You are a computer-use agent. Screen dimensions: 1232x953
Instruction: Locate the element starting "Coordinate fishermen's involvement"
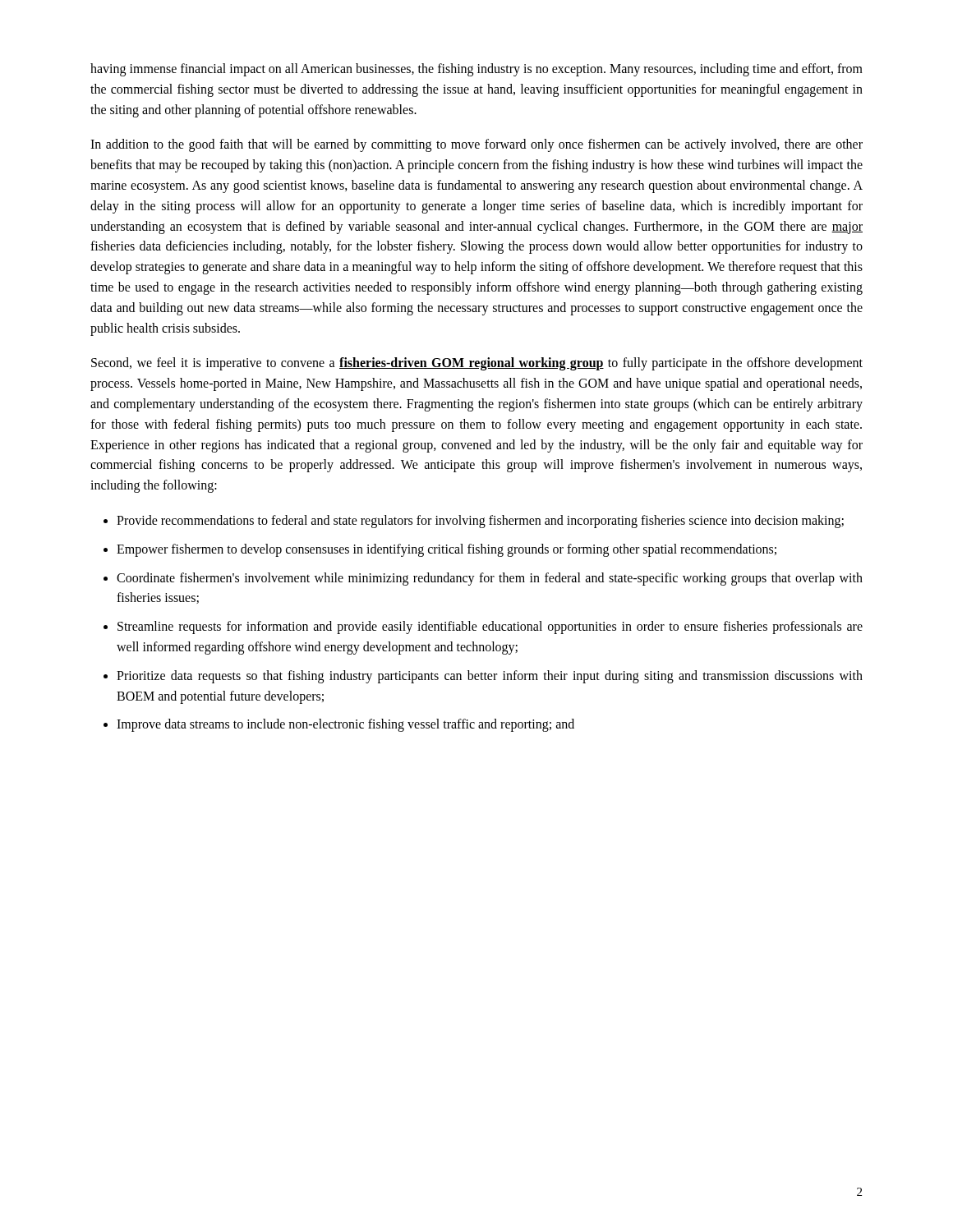point(490,588)
